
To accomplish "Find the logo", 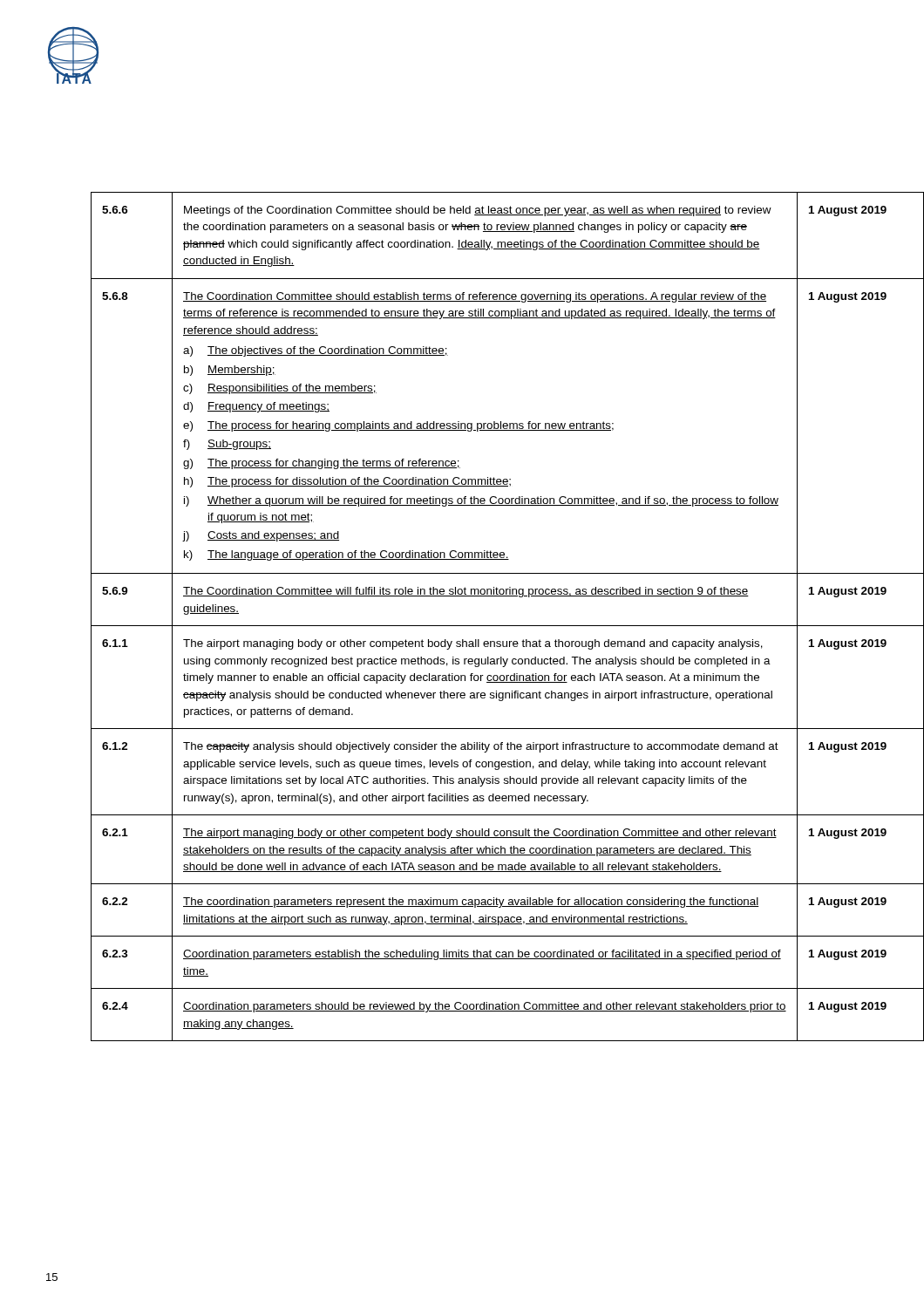I will tap(80, 54).
